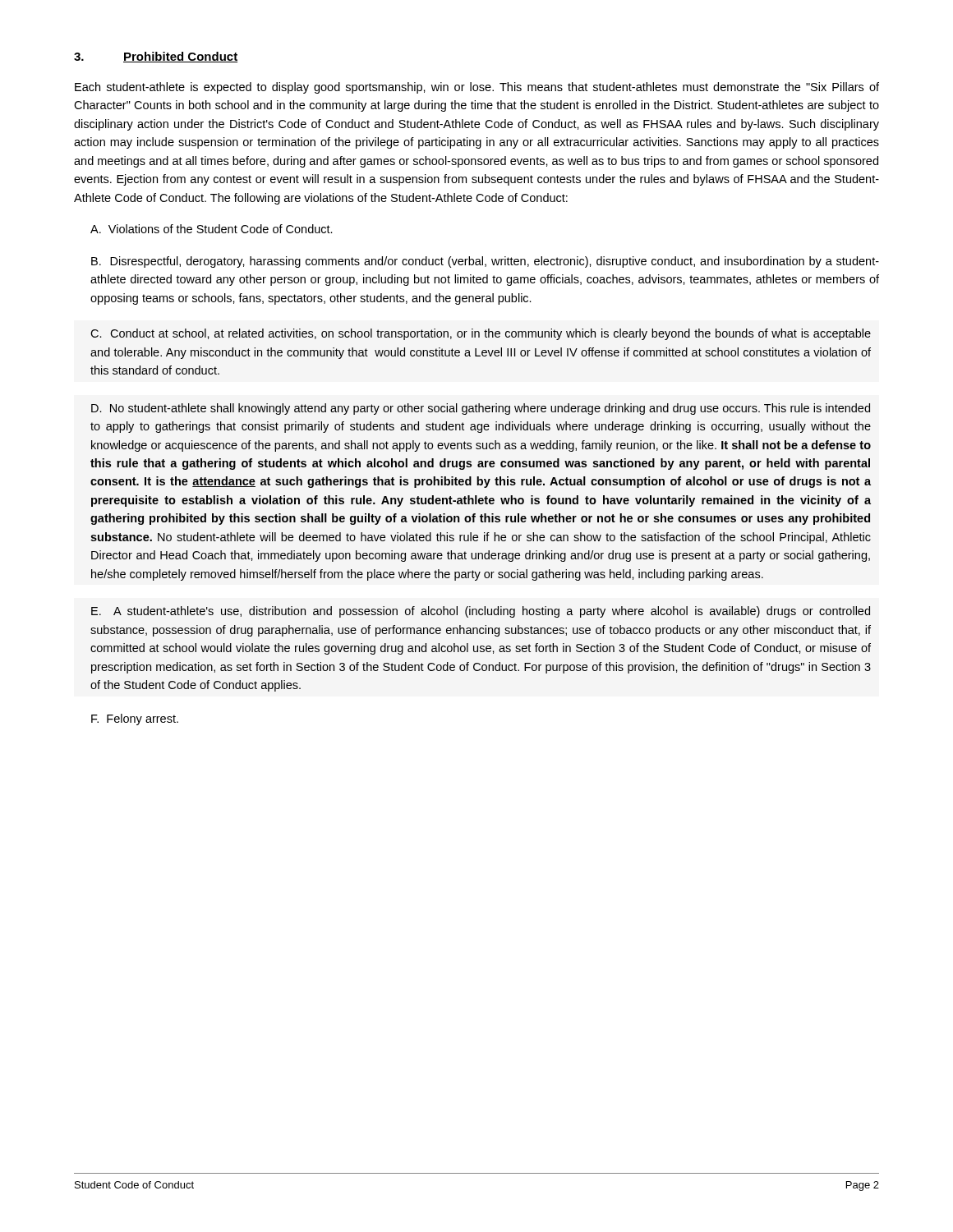Select a section header

tap(156, 56)
